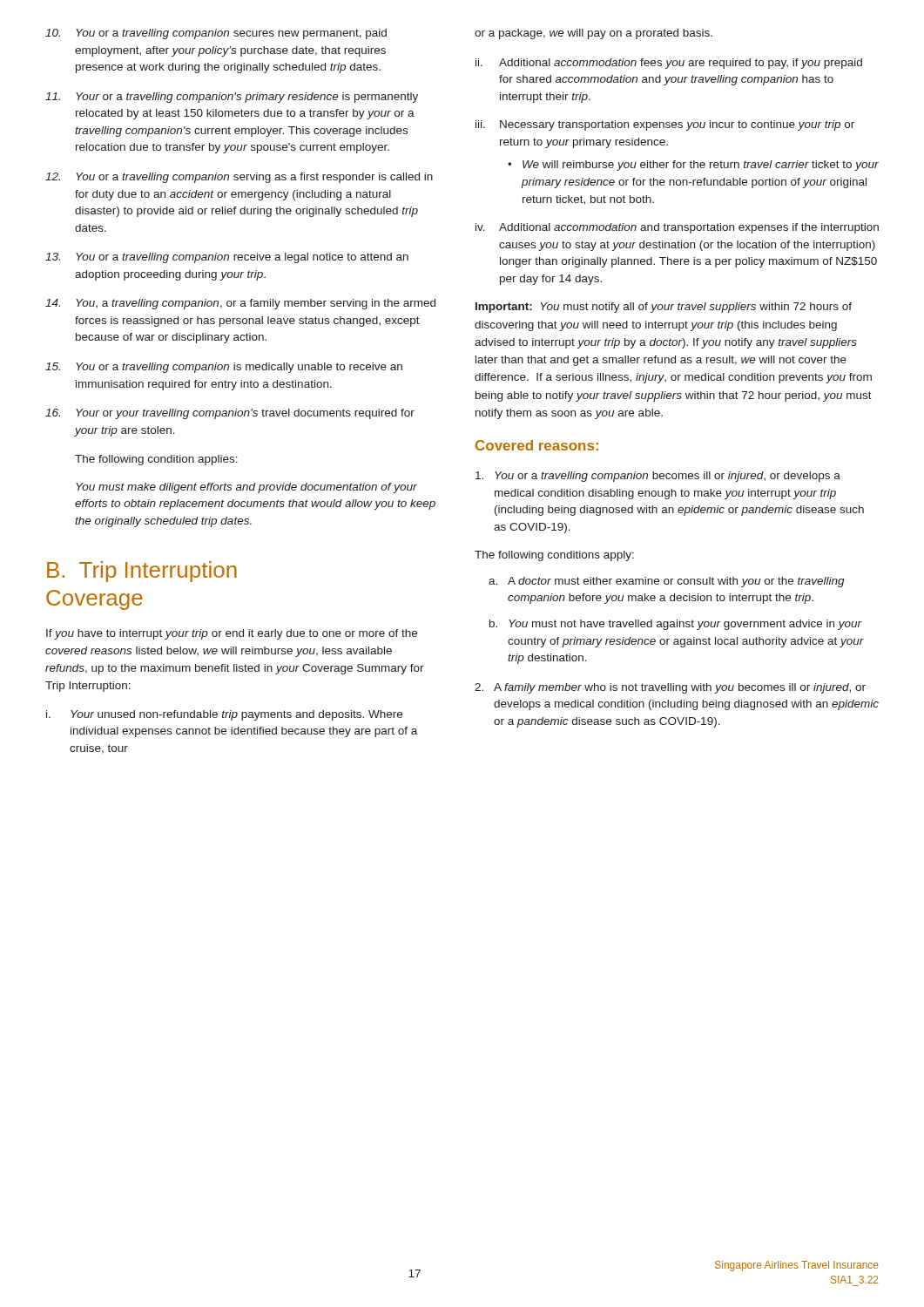
Task: Locate the passage starting "i. Your unused non-refundable trip"
Action: point(241,731)
